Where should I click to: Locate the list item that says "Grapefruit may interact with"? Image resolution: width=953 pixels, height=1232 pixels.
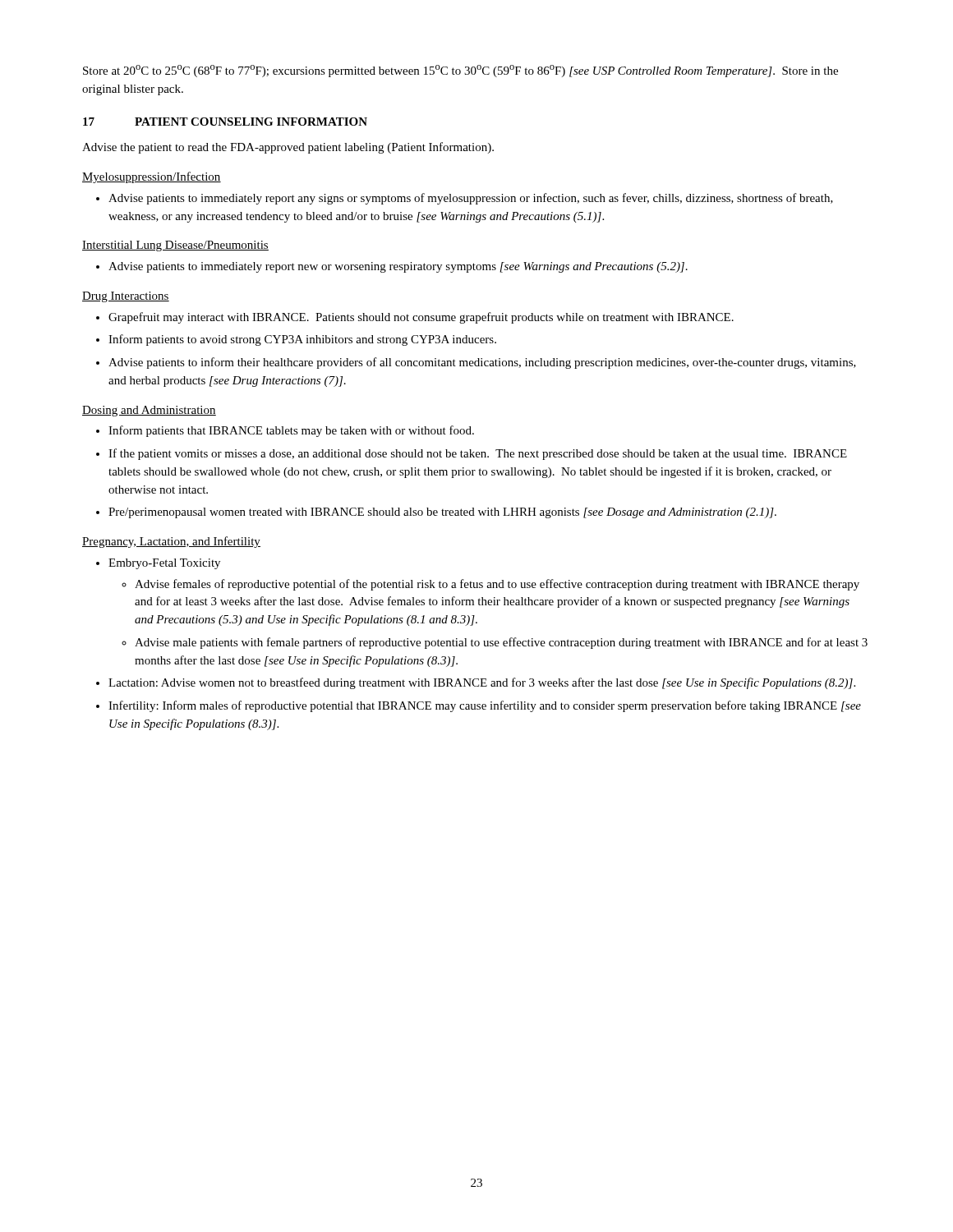point(421,317)
